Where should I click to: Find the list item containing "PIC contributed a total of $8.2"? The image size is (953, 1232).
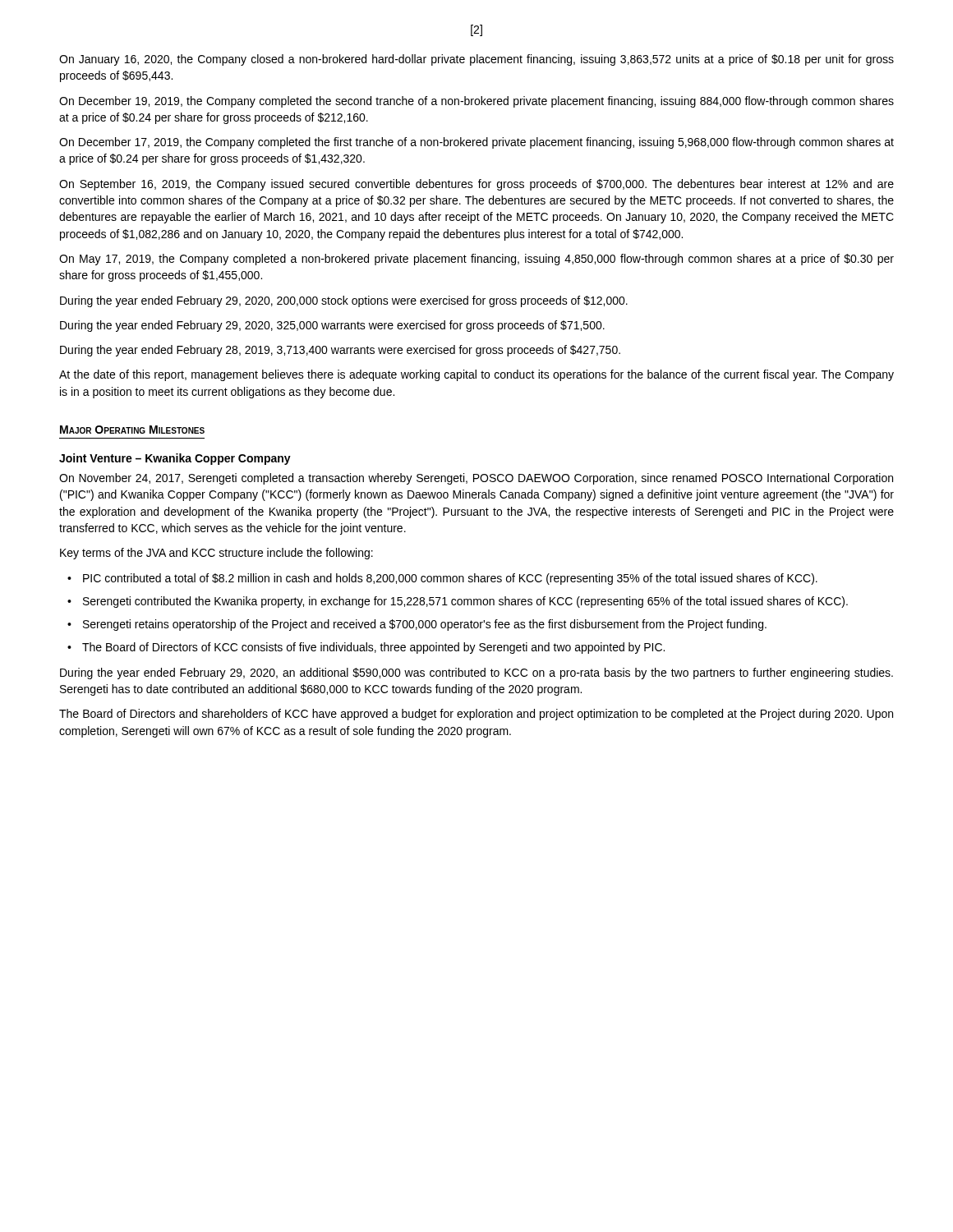coord(450,578)
